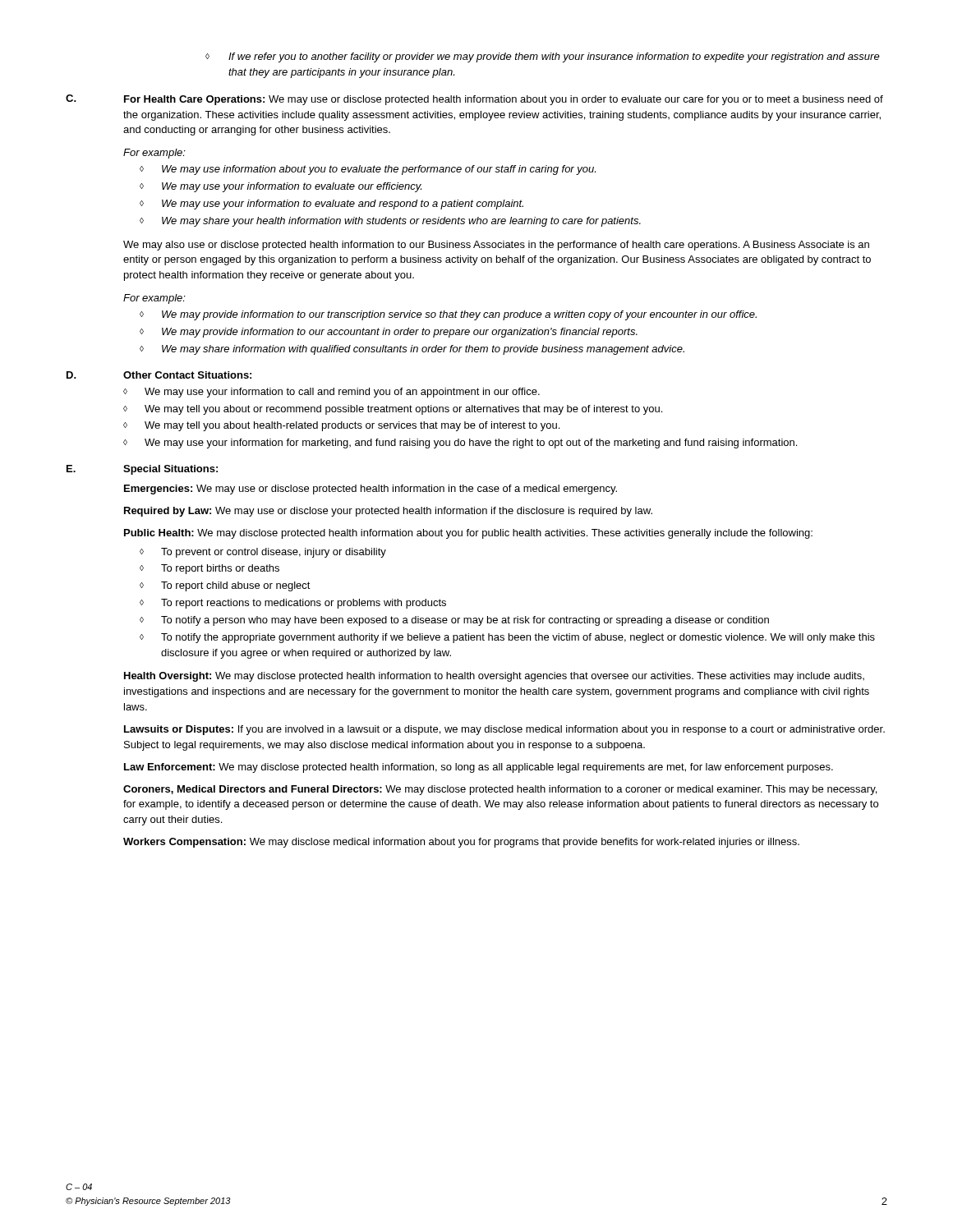The width and height of the screenshot is (953, 1232).
Task: Find the text block containing "Coroners, Medical Directors and Funeral Directors:"
Action: point(501,804)
